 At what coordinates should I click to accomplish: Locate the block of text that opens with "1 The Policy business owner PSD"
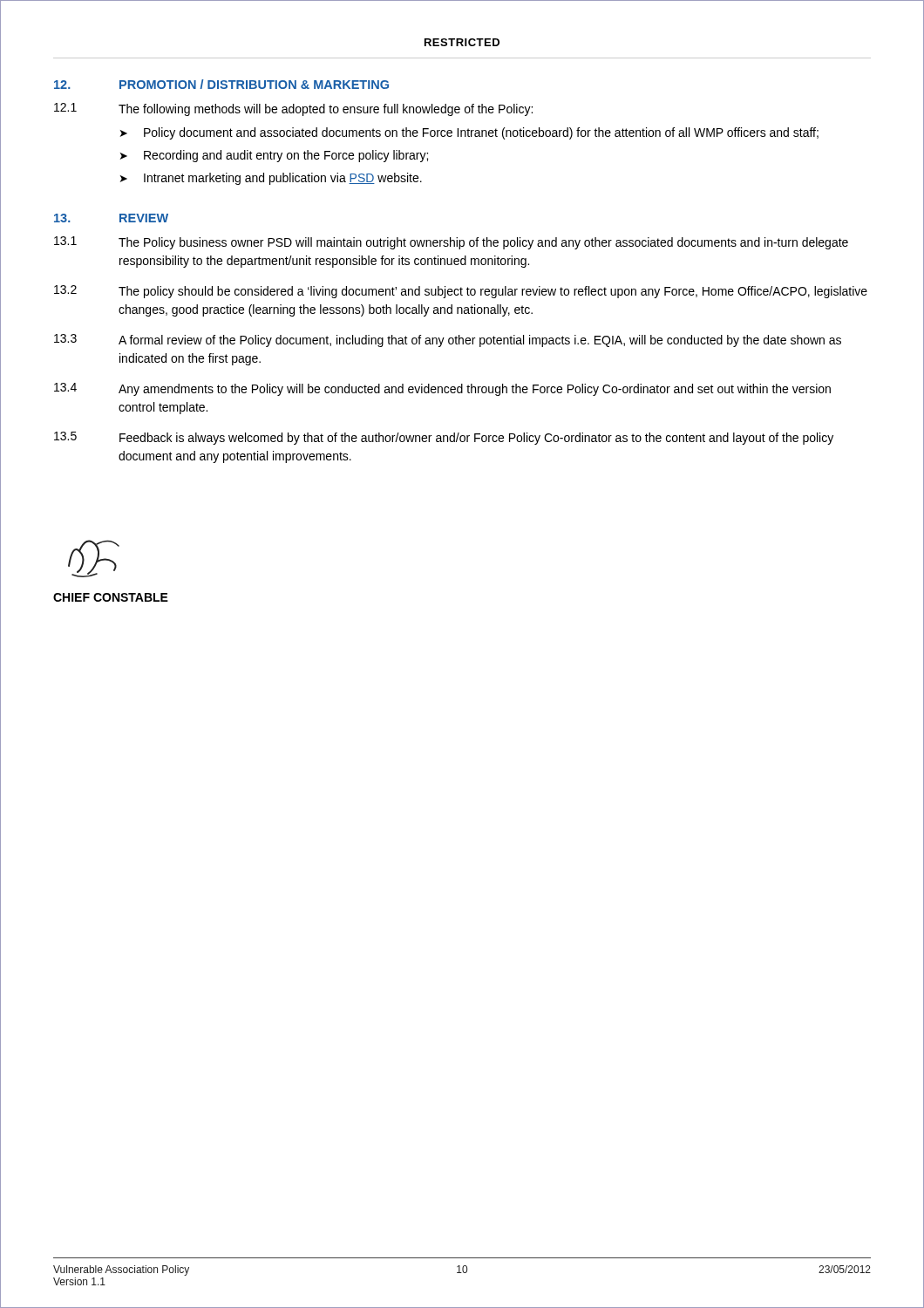click(462, 252)
